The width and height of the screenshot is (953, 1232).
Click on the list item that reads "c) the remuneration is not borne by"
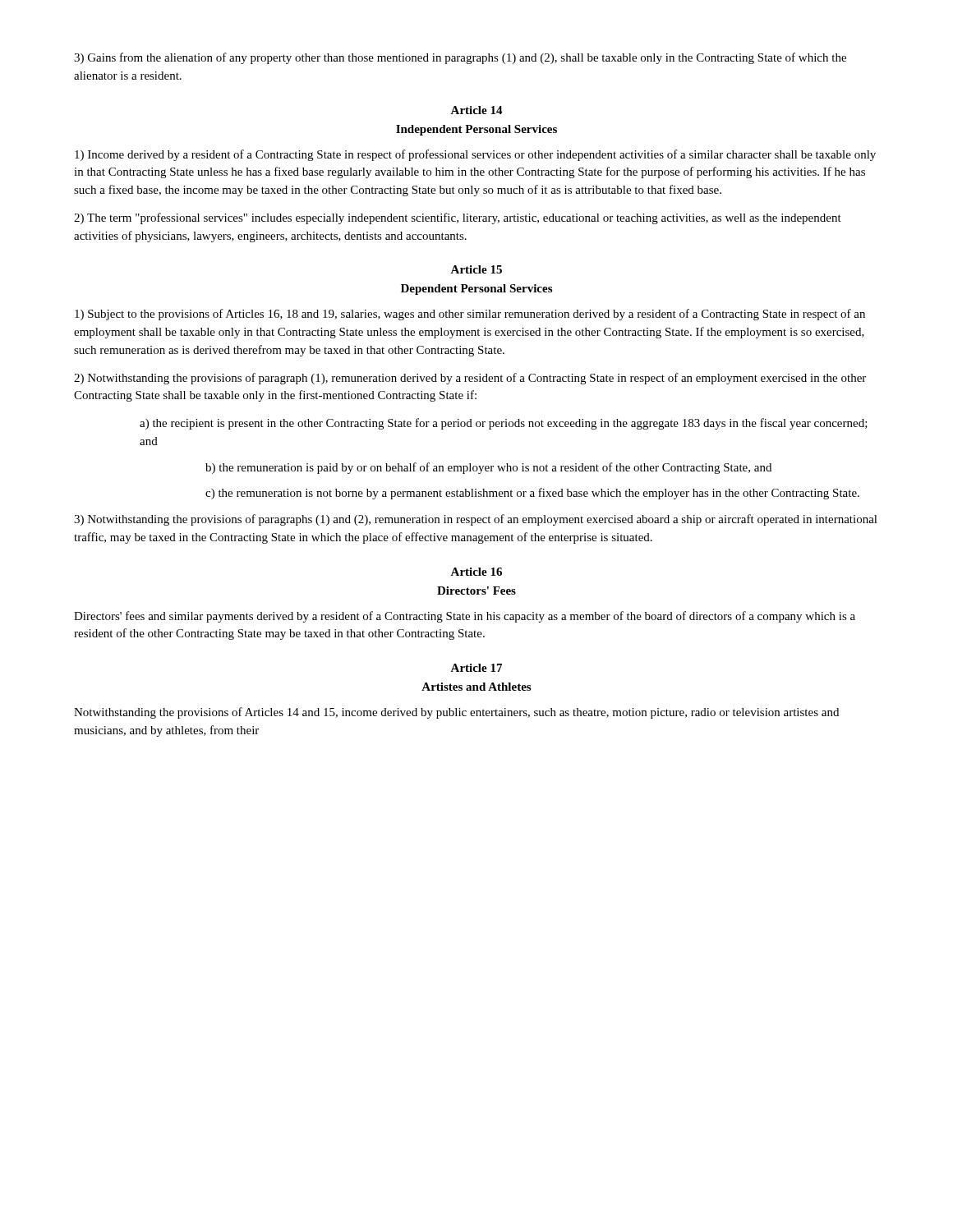pos(533,493)
